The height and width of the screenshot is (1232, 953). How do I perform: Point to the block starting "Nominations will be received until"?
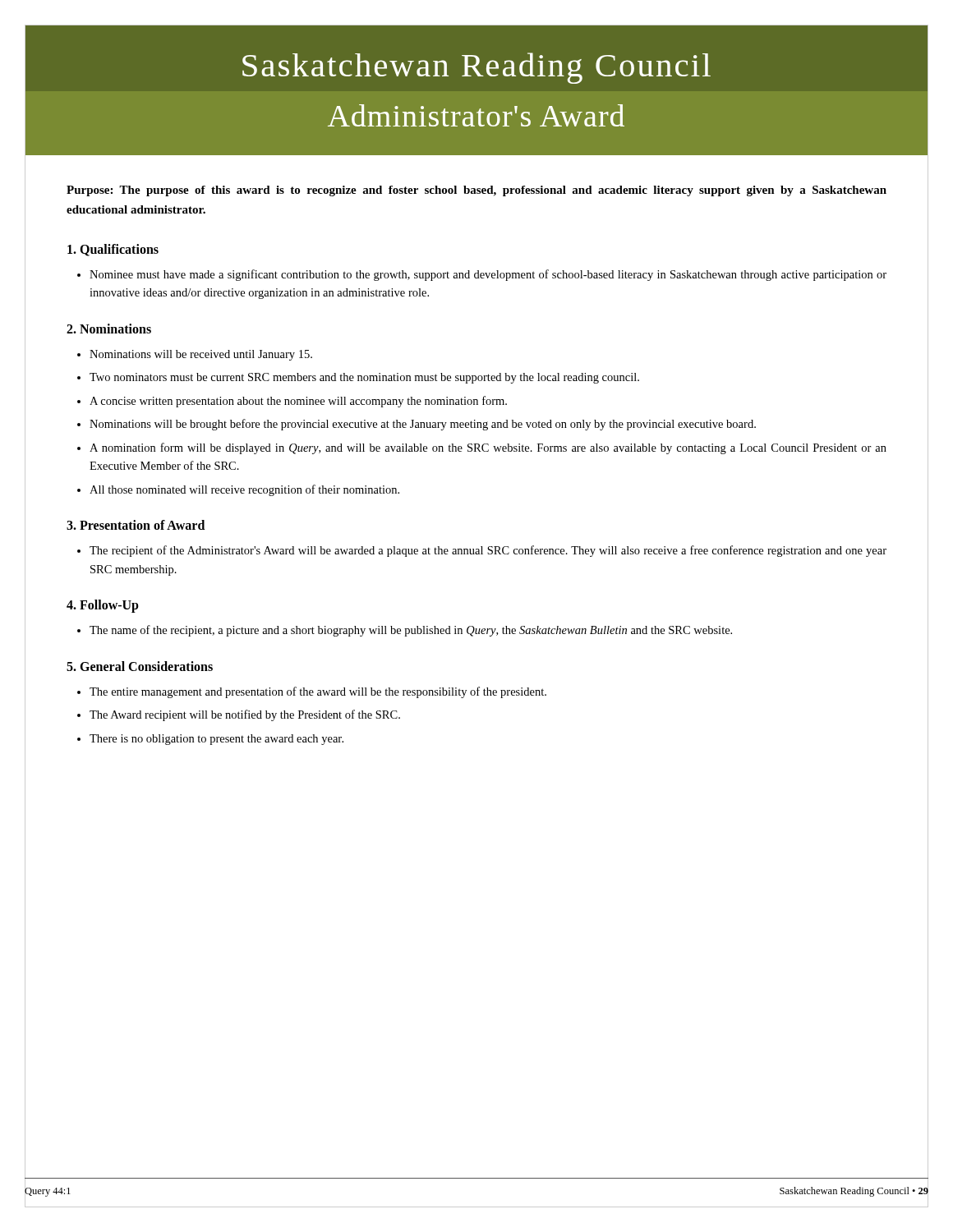tap(201, 354)
